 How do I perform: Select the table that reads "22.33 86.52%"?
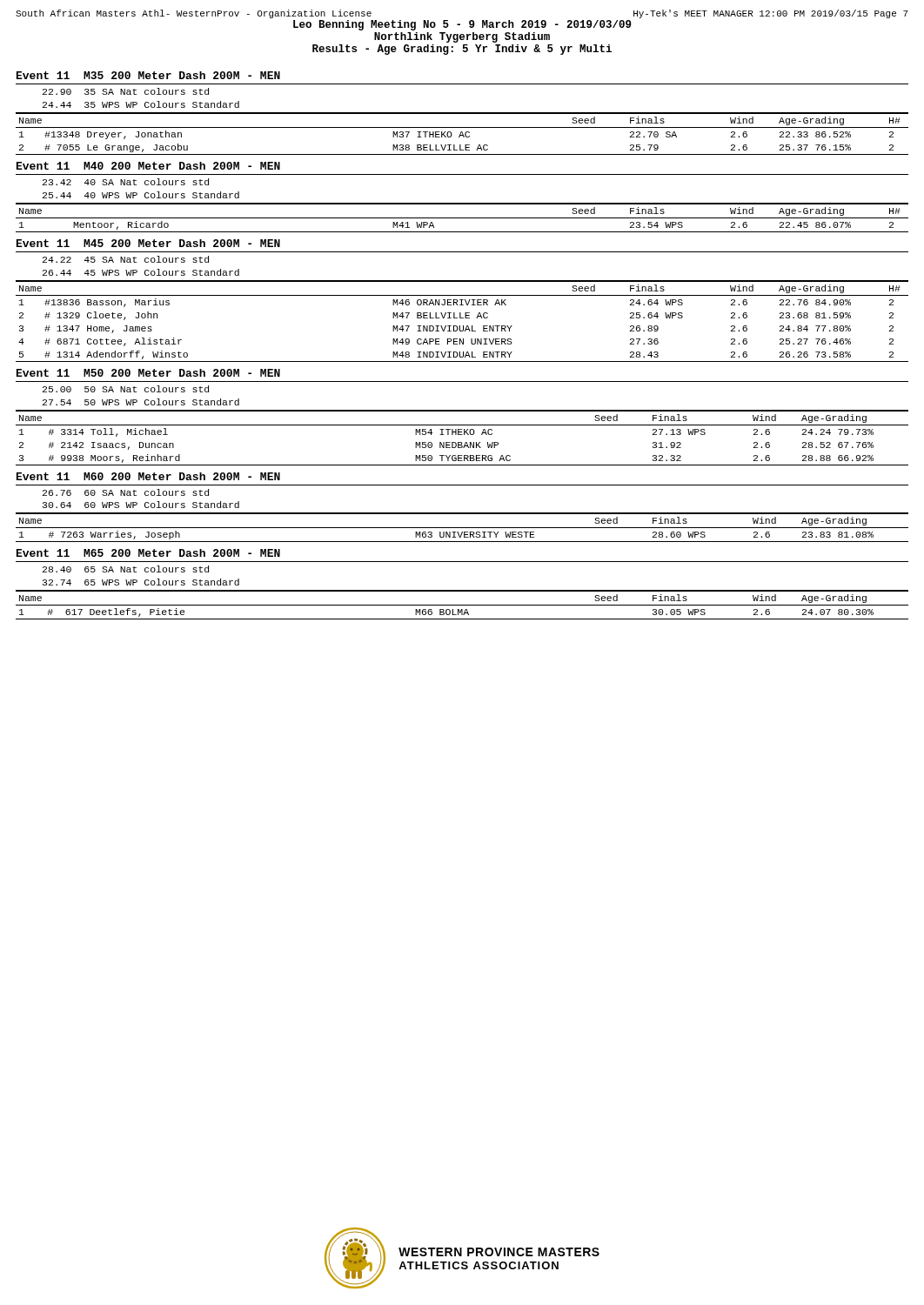(x=462, y=133)
